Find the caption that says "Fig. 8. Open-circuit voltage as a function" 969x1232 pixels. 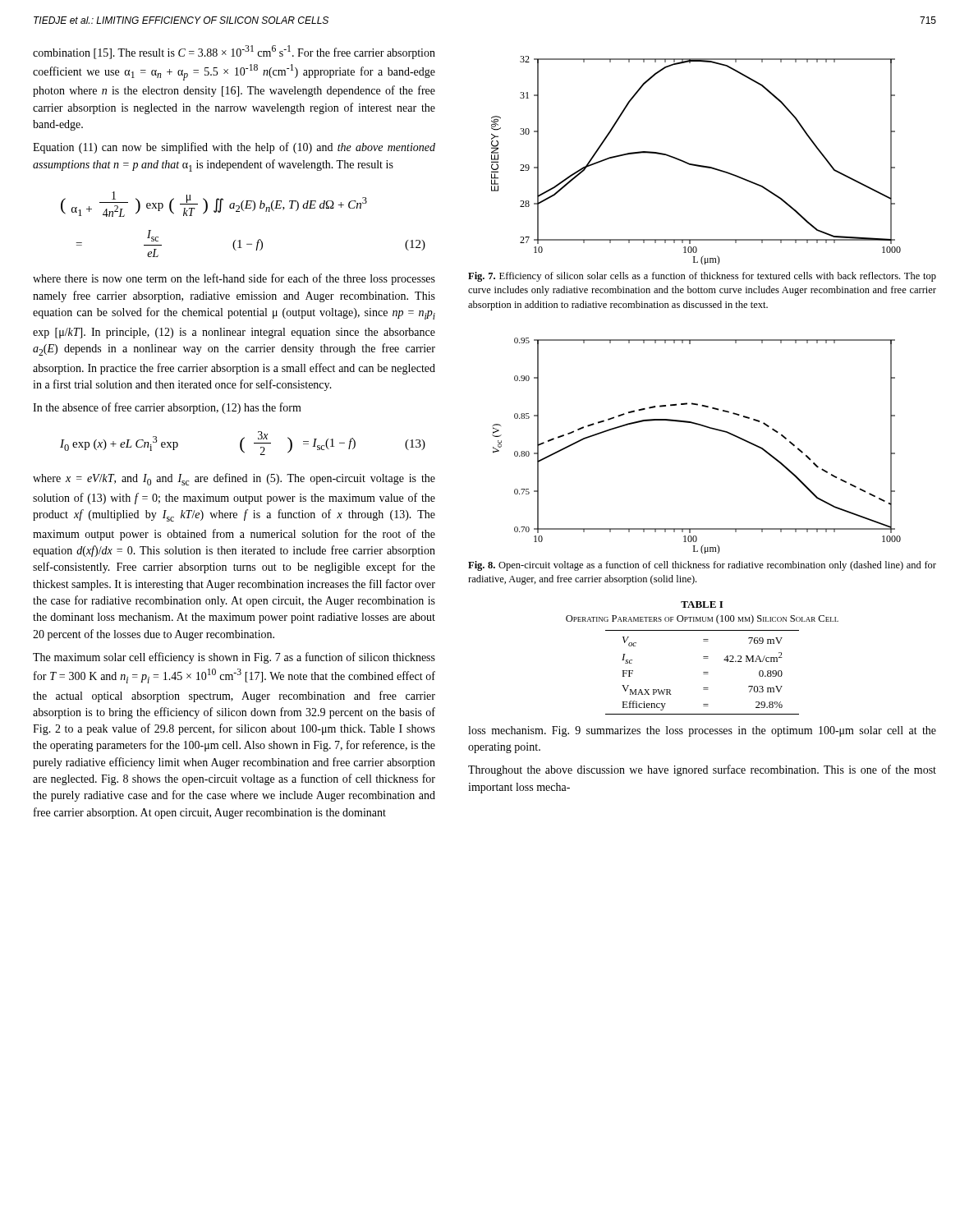pyautogui.click(x=702, y=572)
